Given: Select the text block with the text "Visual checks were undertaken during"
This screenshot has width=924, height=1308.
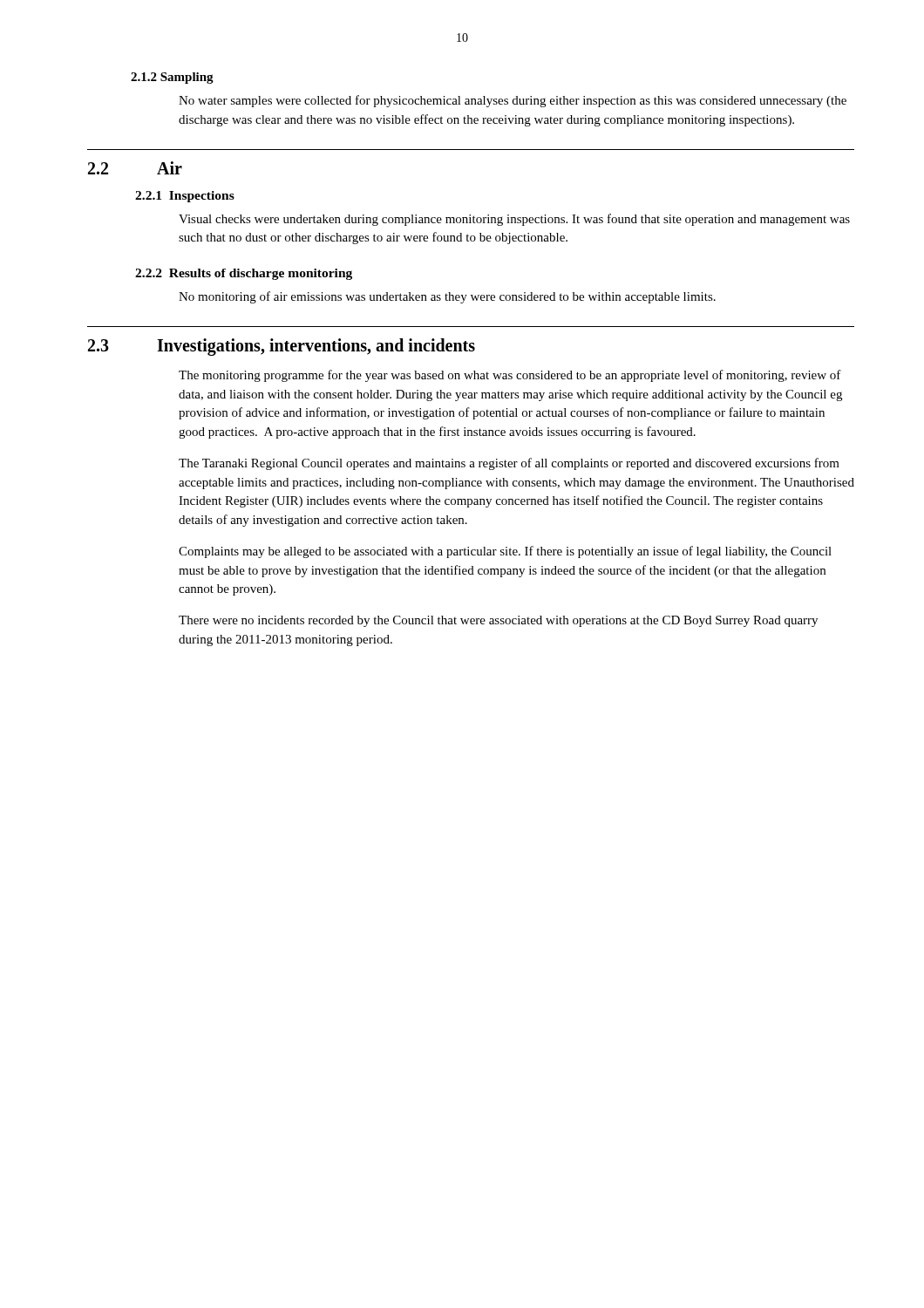Looking at the screenshot, I should tap(514, 228).
